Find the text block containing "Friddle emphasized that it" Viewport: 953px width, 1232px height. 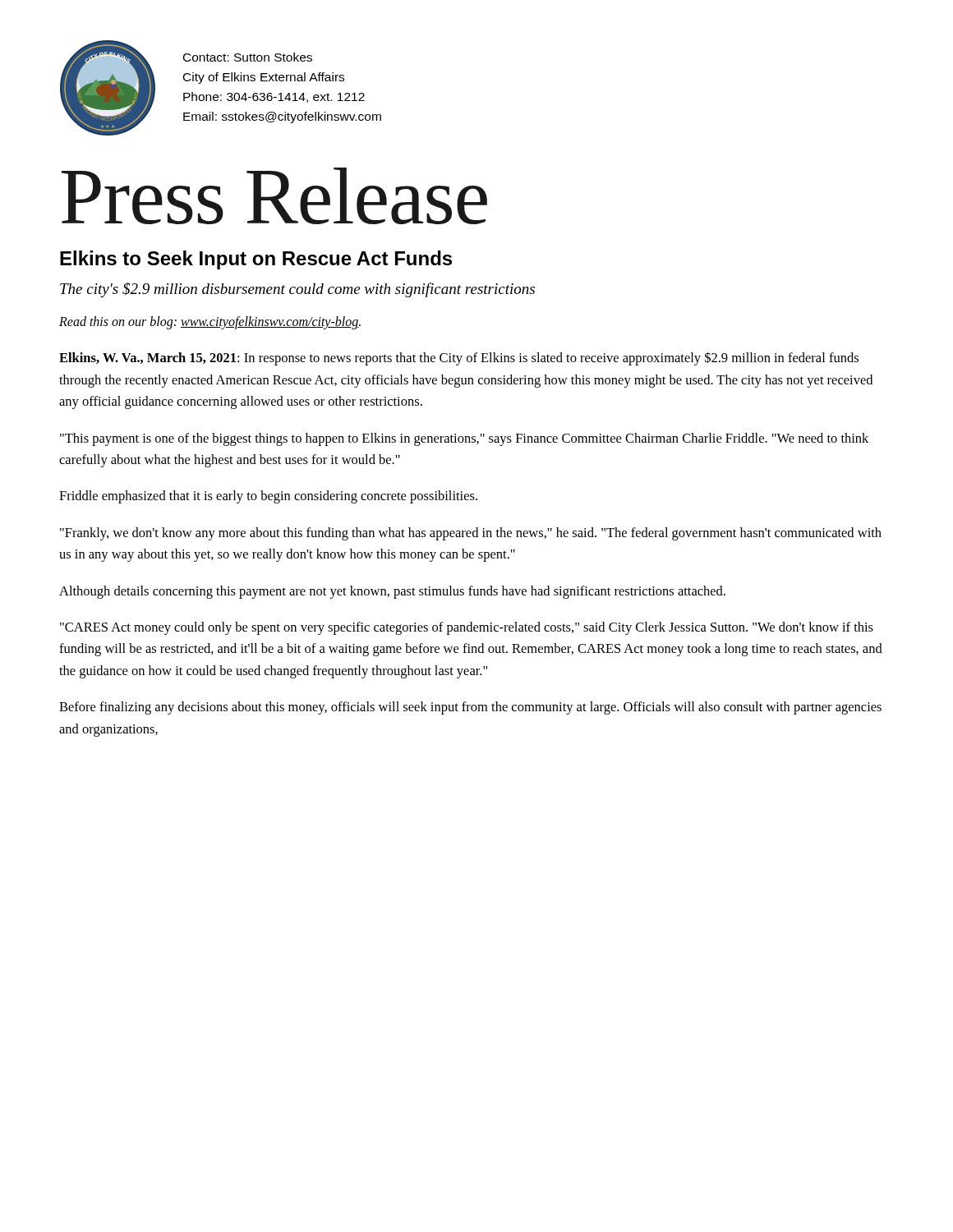pos(269,496)
